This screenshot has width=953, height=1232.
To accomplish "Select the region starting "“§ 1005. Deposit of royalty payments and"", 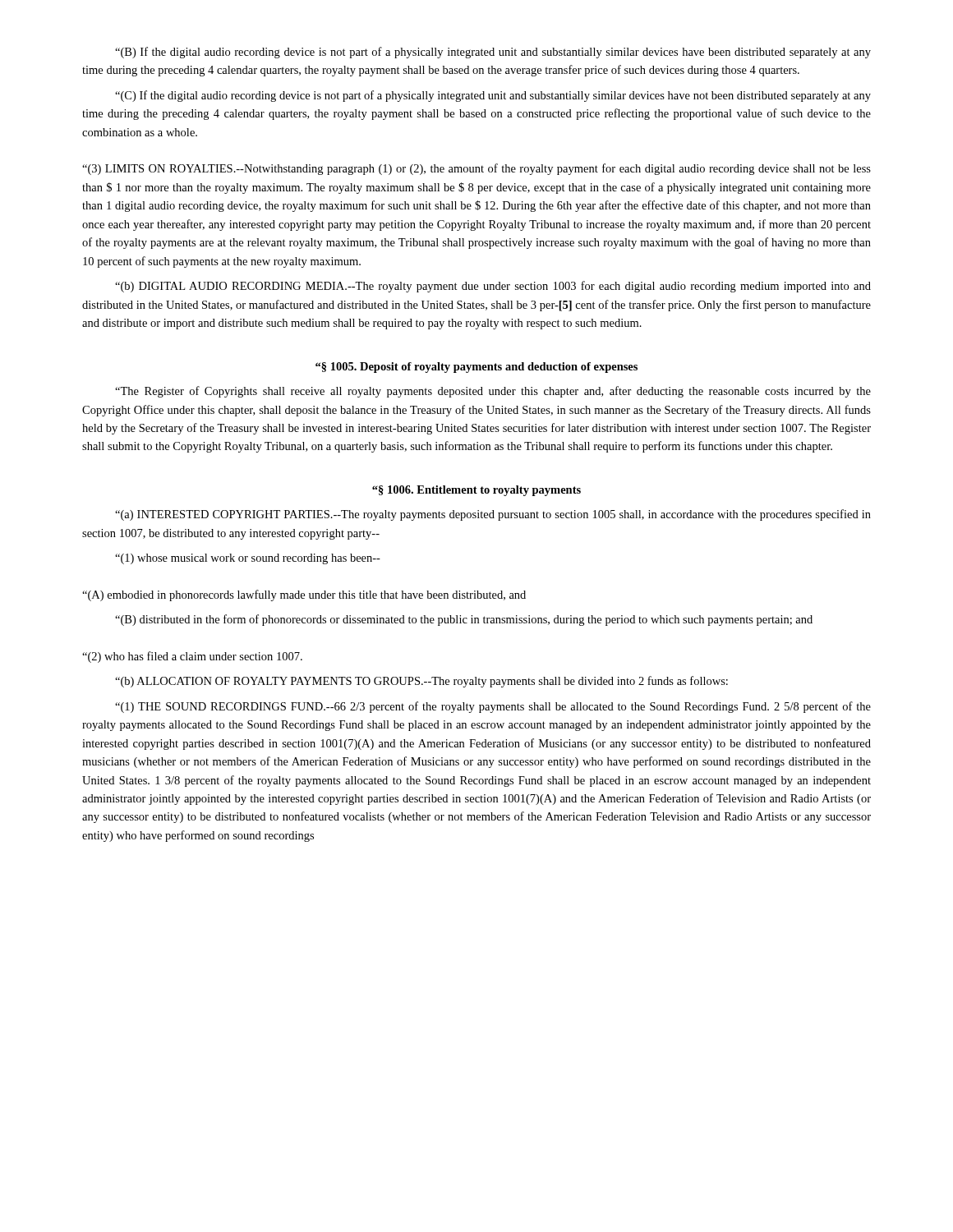I will click(476, 366).
